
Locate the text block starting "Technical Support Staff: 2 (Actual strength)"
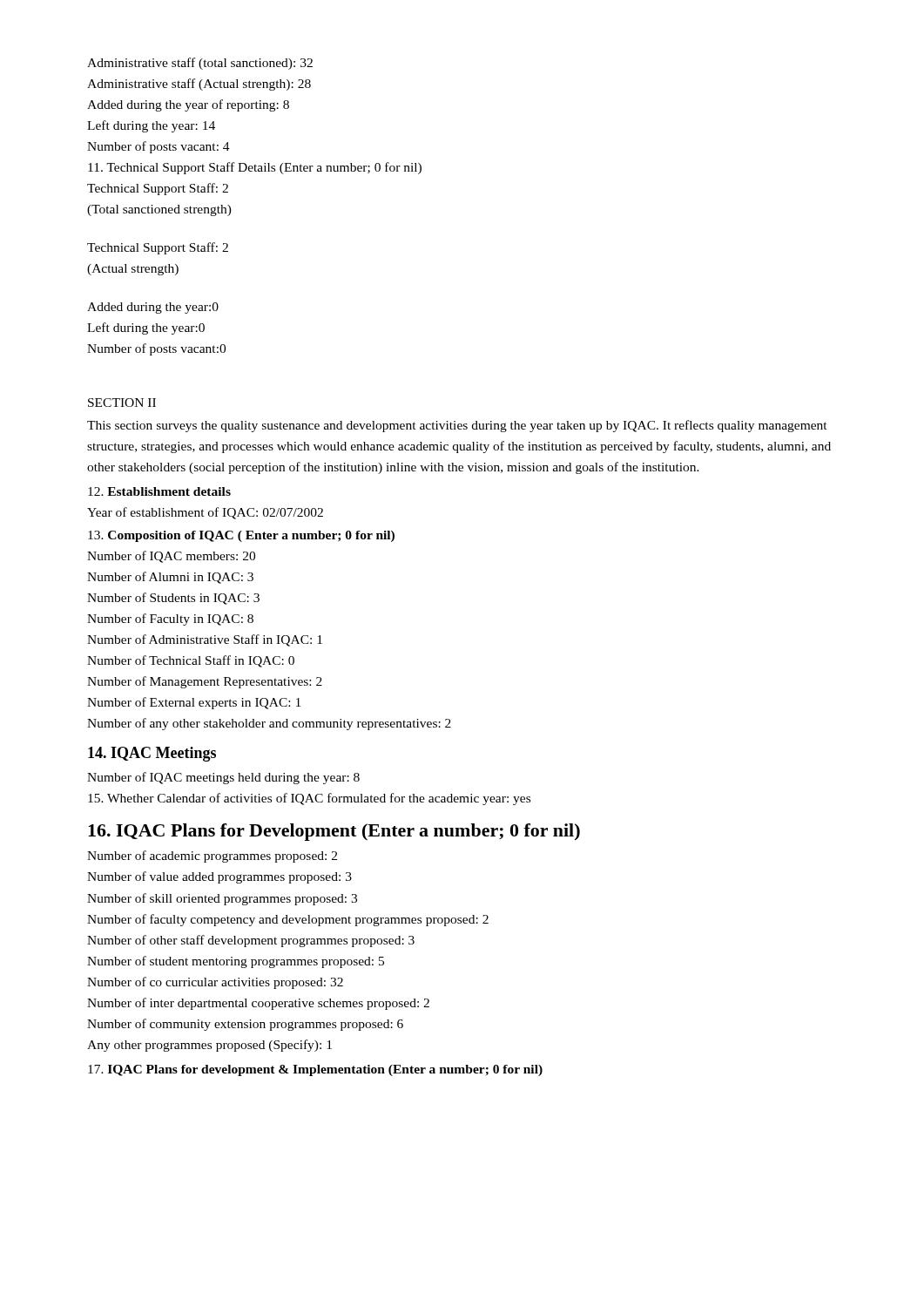(x=158, y=248)
